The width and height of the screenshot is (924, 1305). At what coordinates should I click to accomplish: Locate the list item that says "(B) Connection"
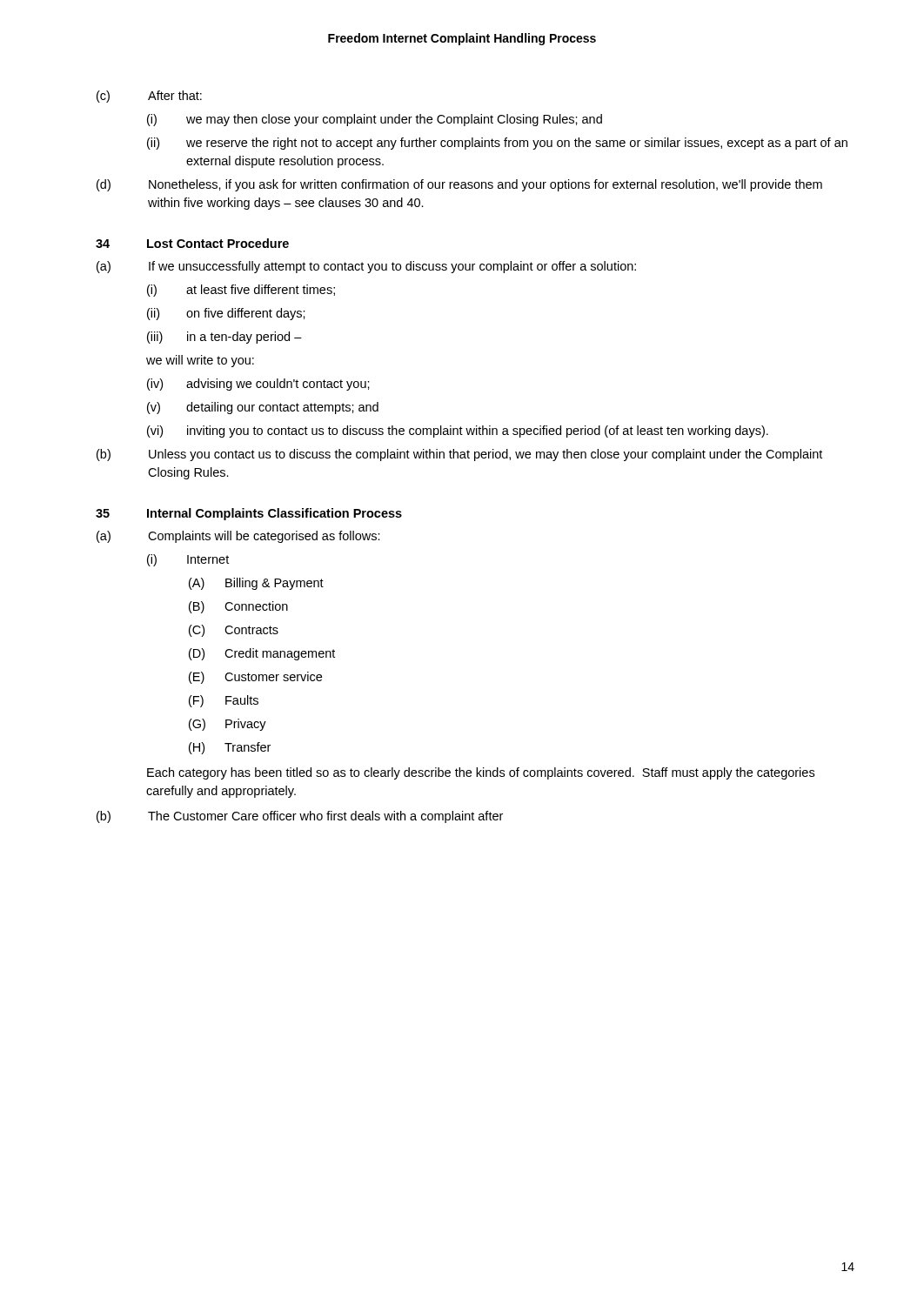(238, 607)
